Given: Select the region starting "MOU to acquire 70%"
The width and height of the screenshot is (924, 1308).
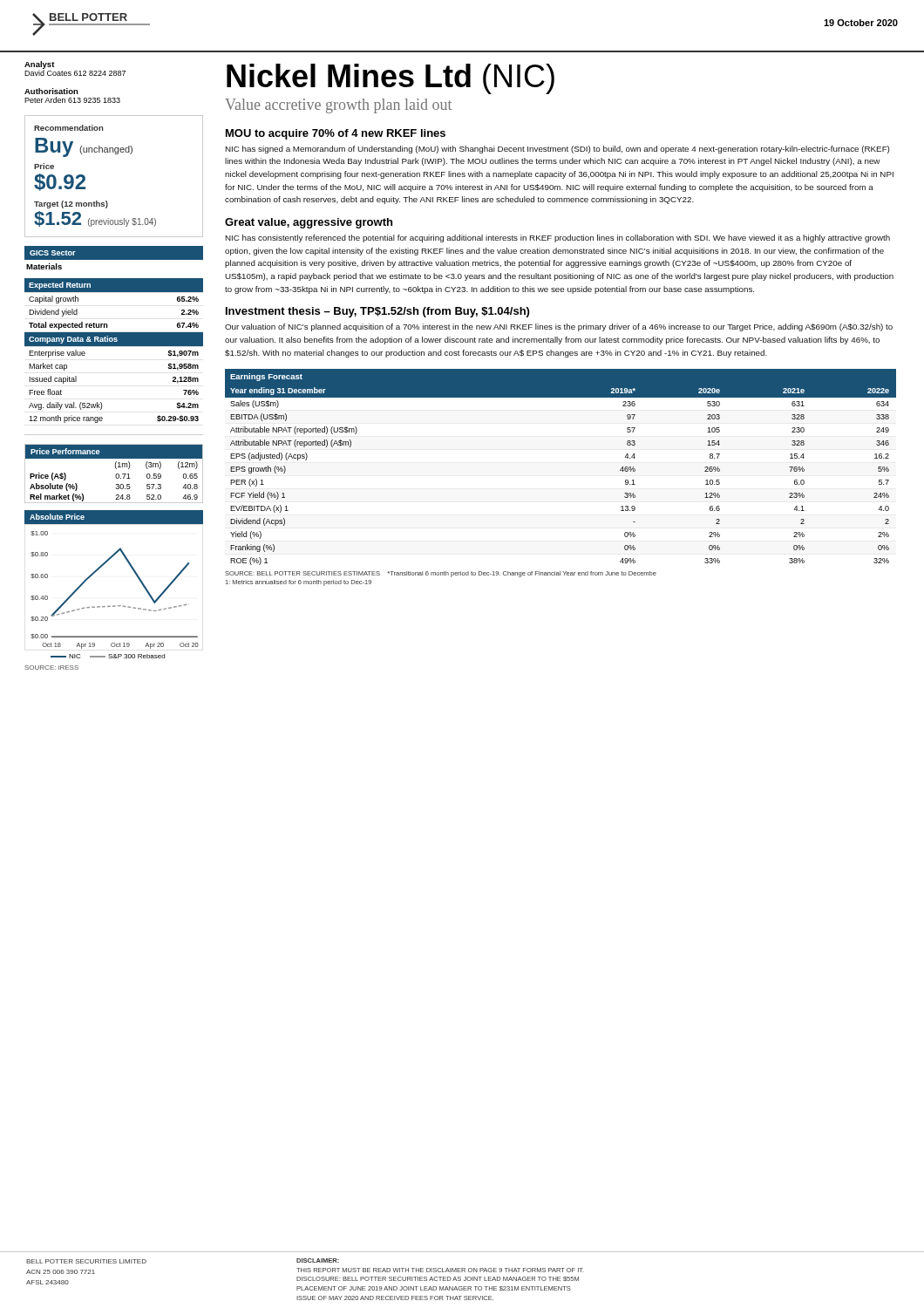Looking at the screenshot, I should click(335, 133).
